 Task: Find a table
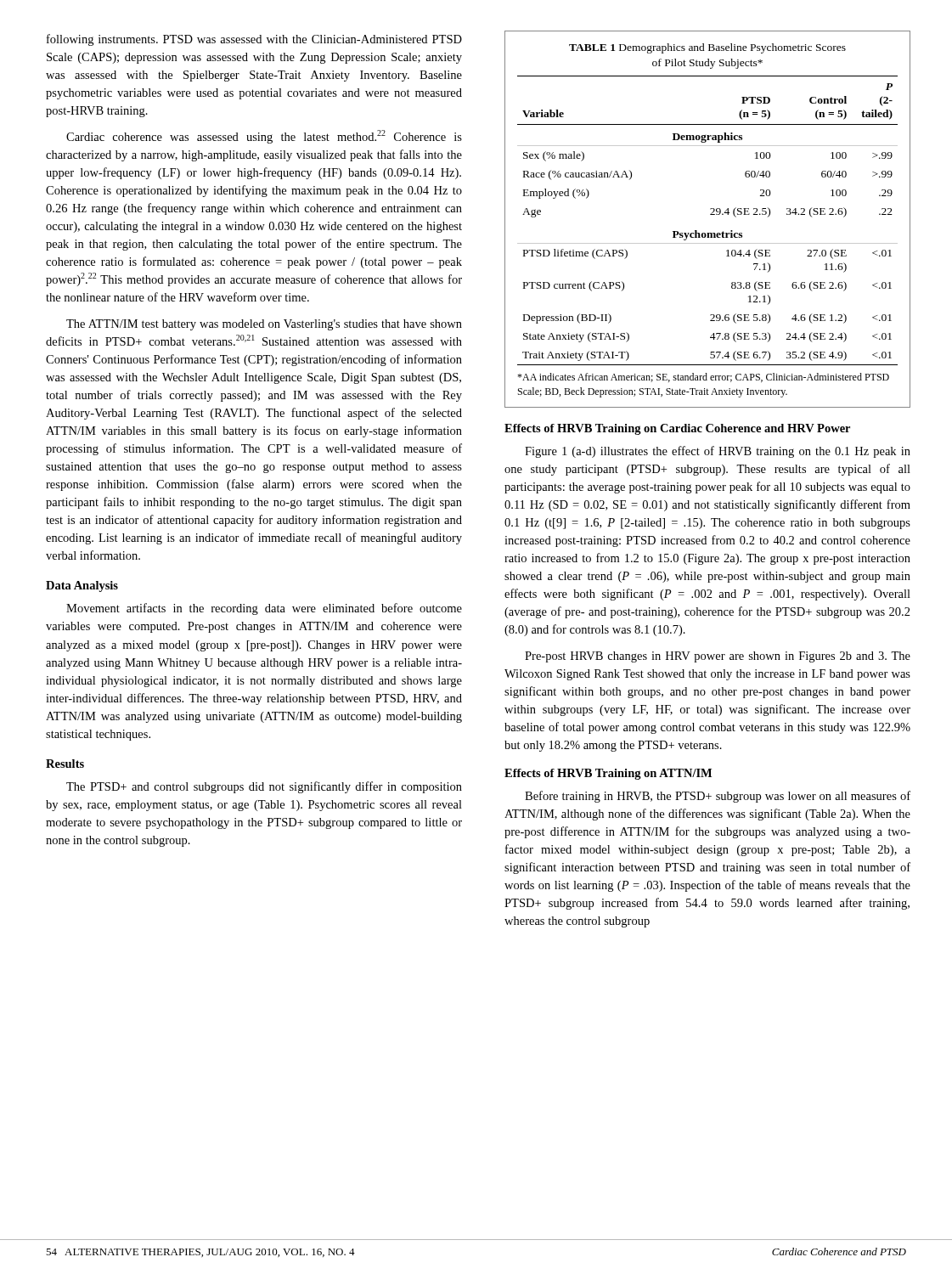point(707,219)
